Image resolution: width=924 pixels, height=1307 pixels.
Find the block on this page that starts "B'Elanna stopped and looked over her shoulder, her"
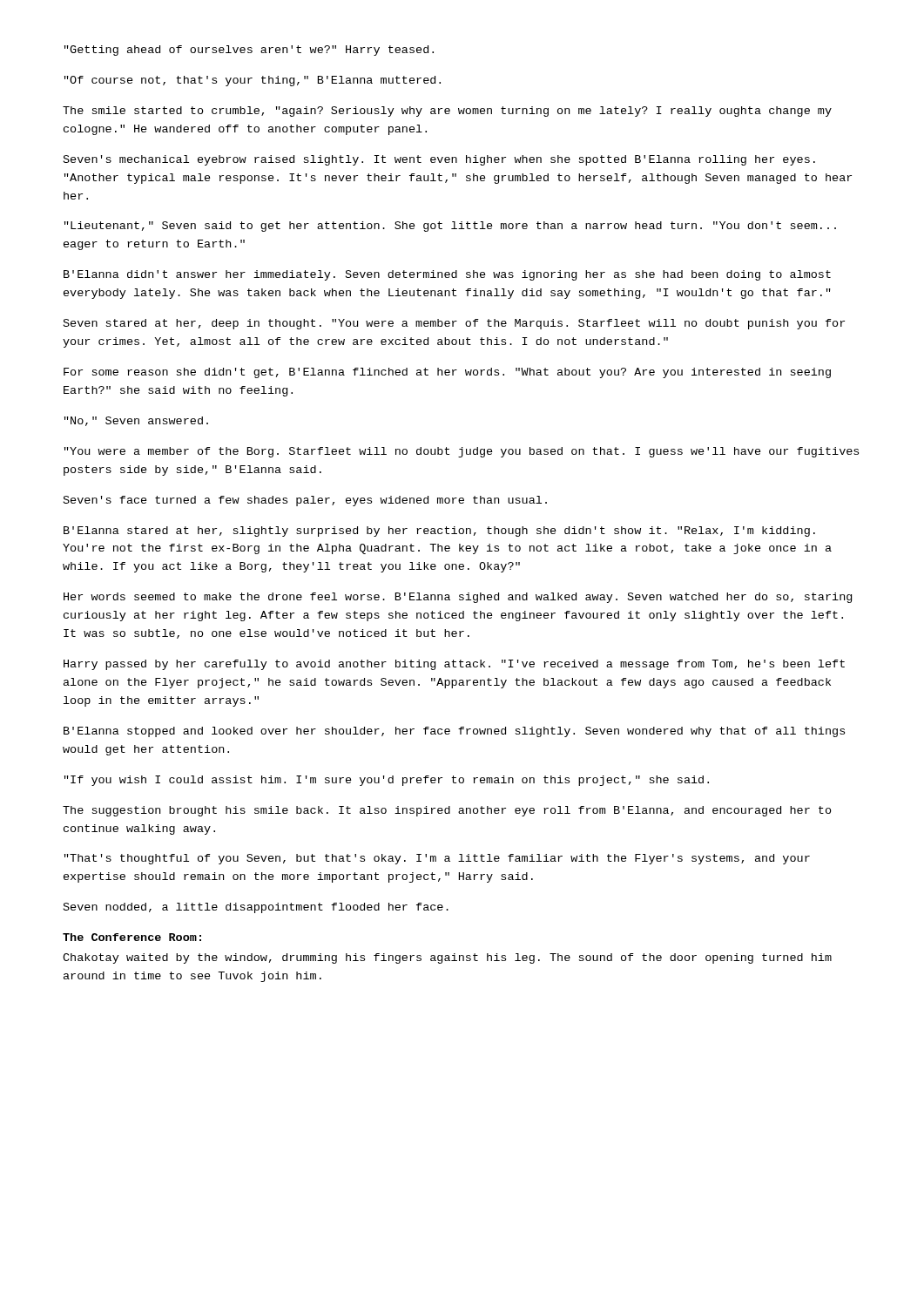454,740
